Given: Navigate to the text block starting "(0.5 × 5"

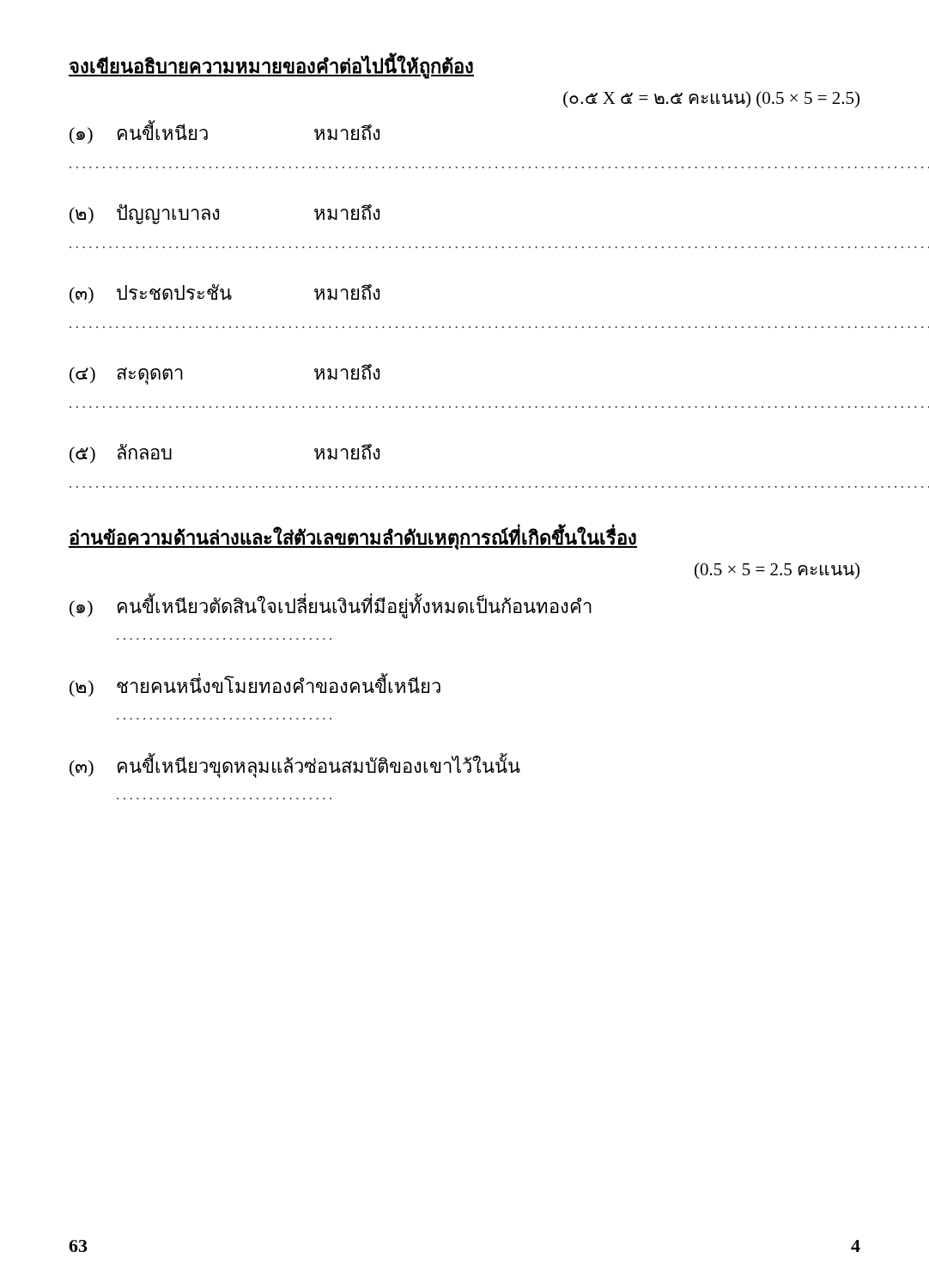Looking at the screenshot, I should [x=777, y=569].
